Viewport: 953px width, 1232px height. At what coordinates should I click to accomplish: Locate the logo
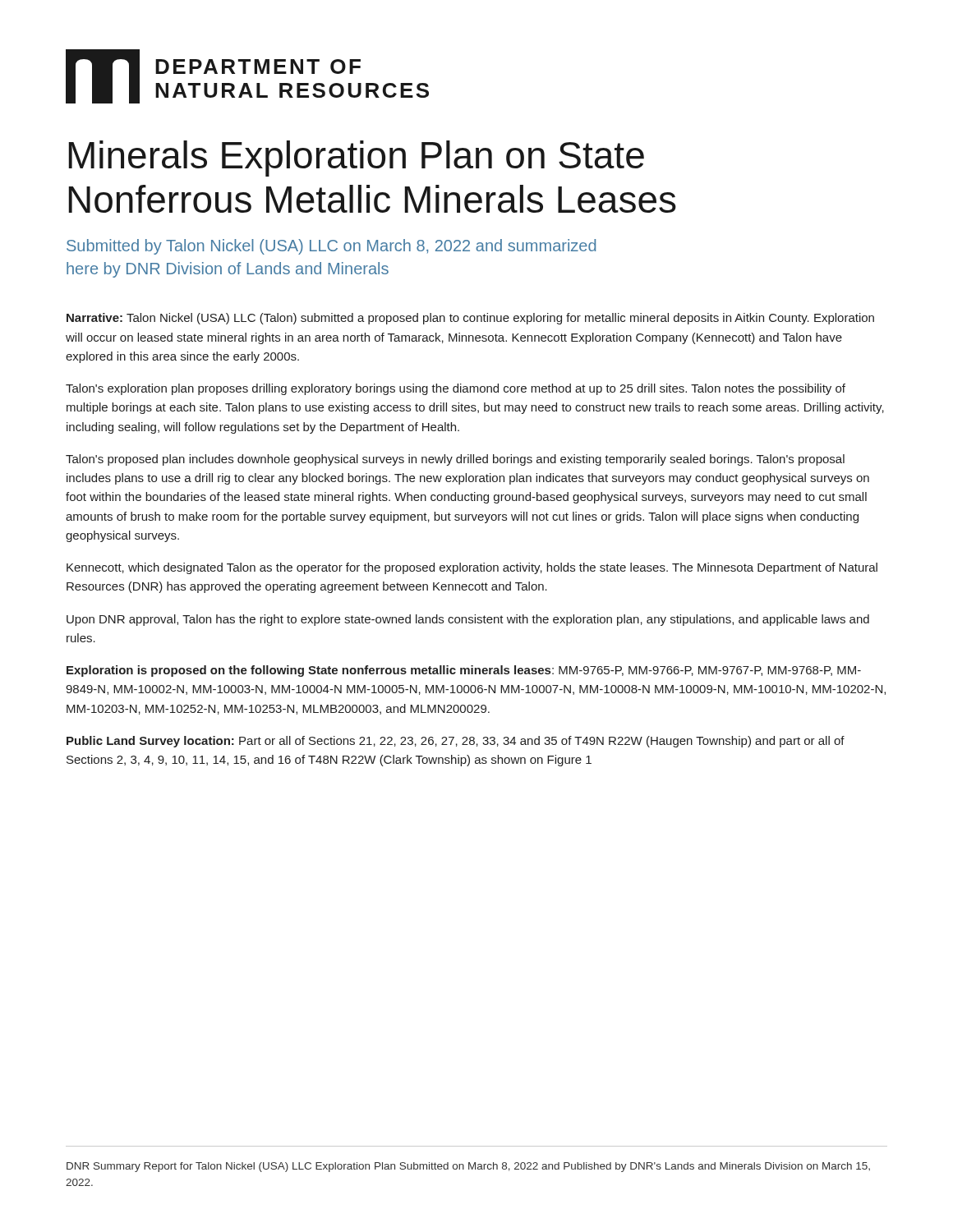(x=476, y=79)
